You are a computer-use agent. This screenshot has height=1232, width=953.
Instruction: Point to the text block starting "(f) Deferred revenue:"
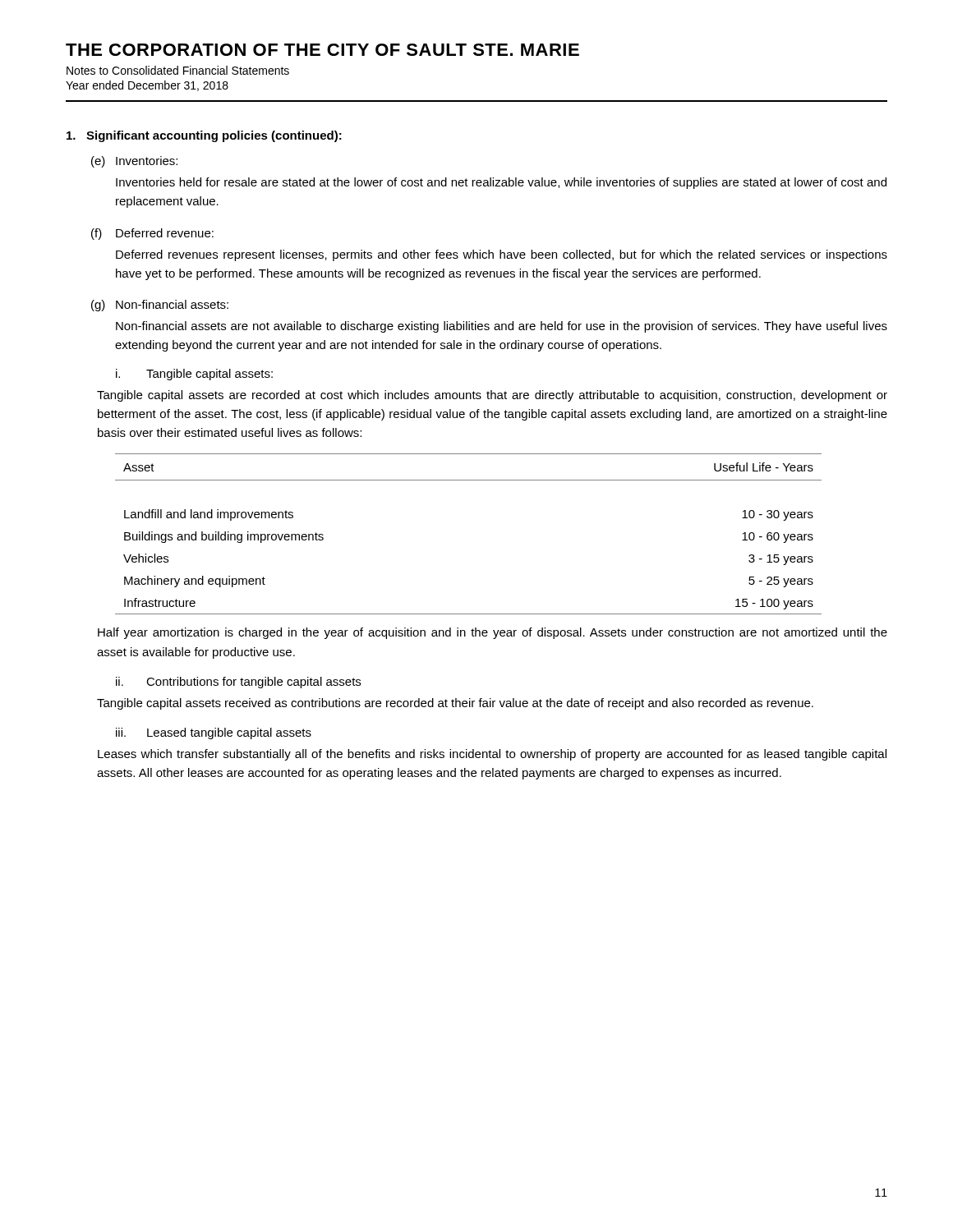pos(152,234)
